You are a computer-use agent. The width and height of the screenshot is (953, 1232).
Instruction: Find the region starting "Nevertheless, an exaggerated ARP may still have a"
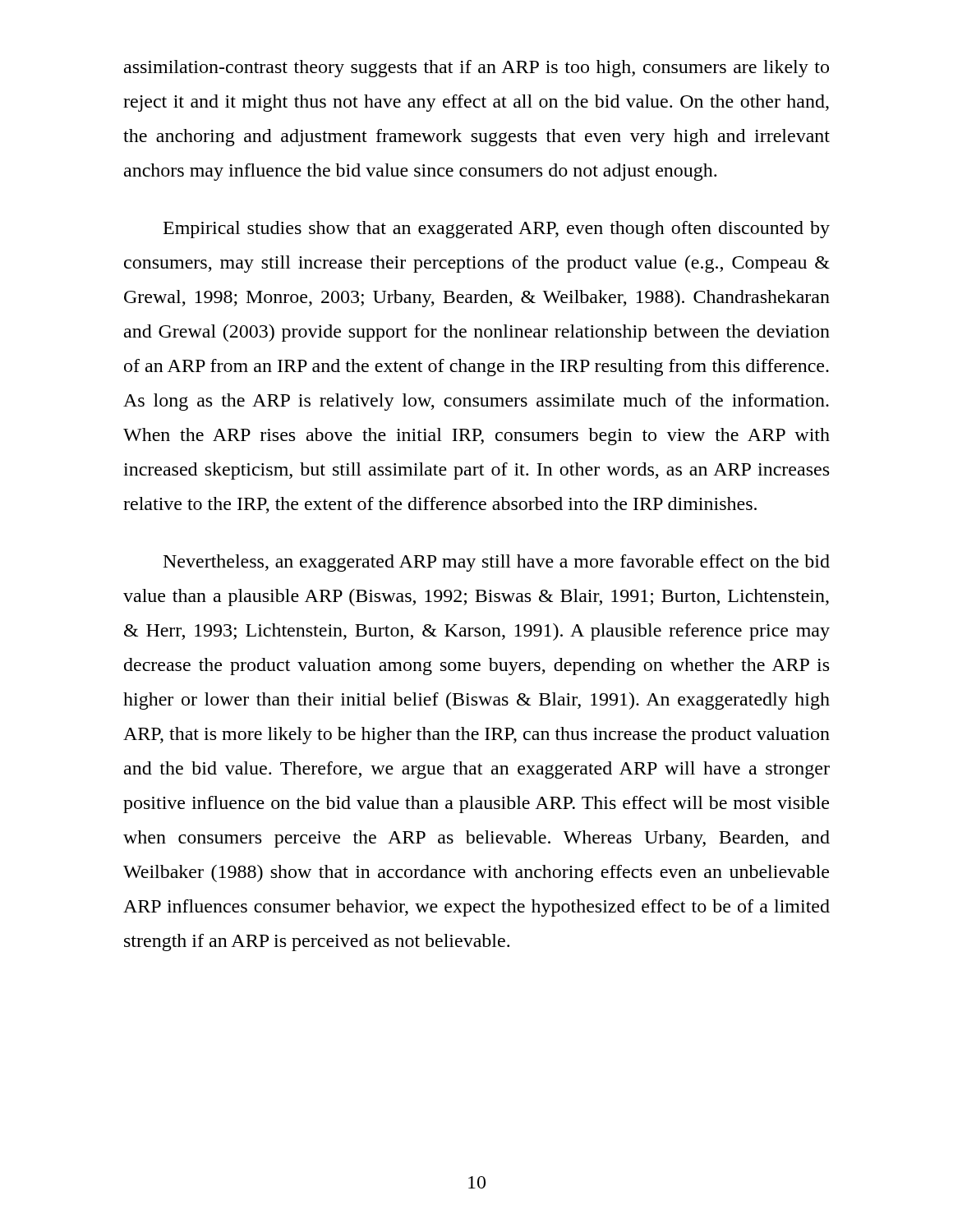coord(476,751)
